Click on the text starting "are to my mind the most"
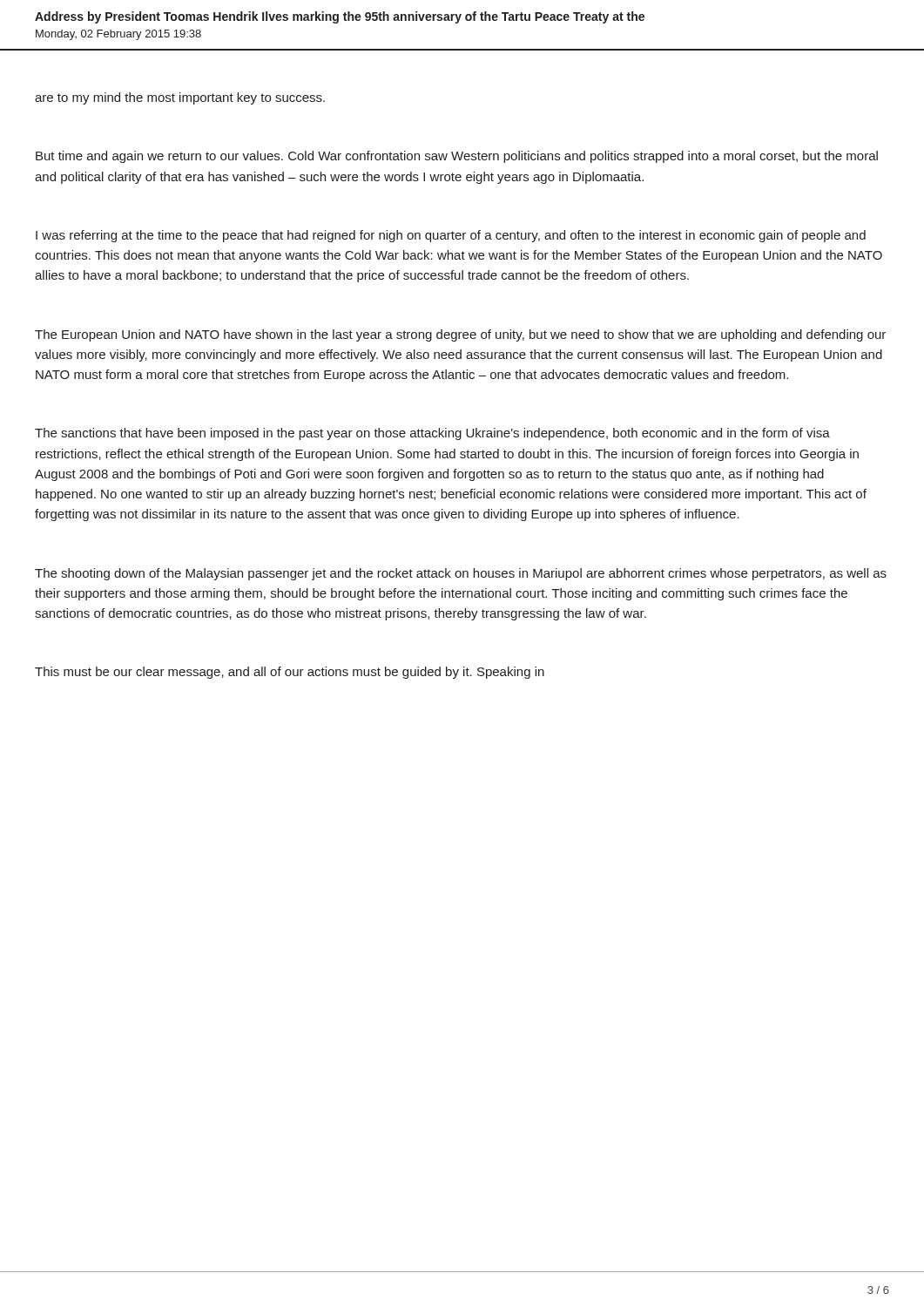The width and height of the screenshot is (924, 1307). point(180,97)
